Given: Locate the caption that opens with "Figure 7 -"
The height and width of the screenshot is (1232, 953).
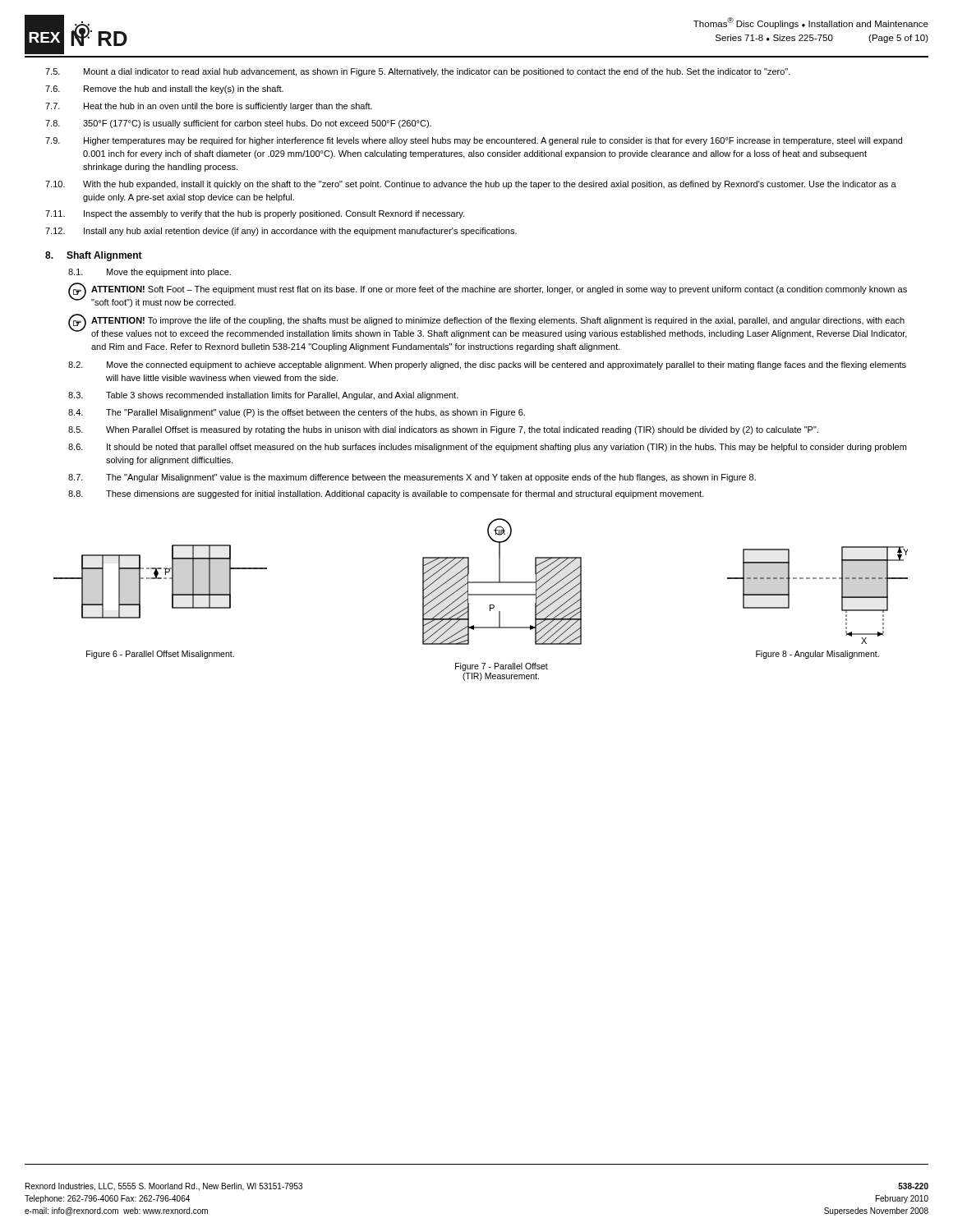Looking at the screenshot, I should (501, 671).
